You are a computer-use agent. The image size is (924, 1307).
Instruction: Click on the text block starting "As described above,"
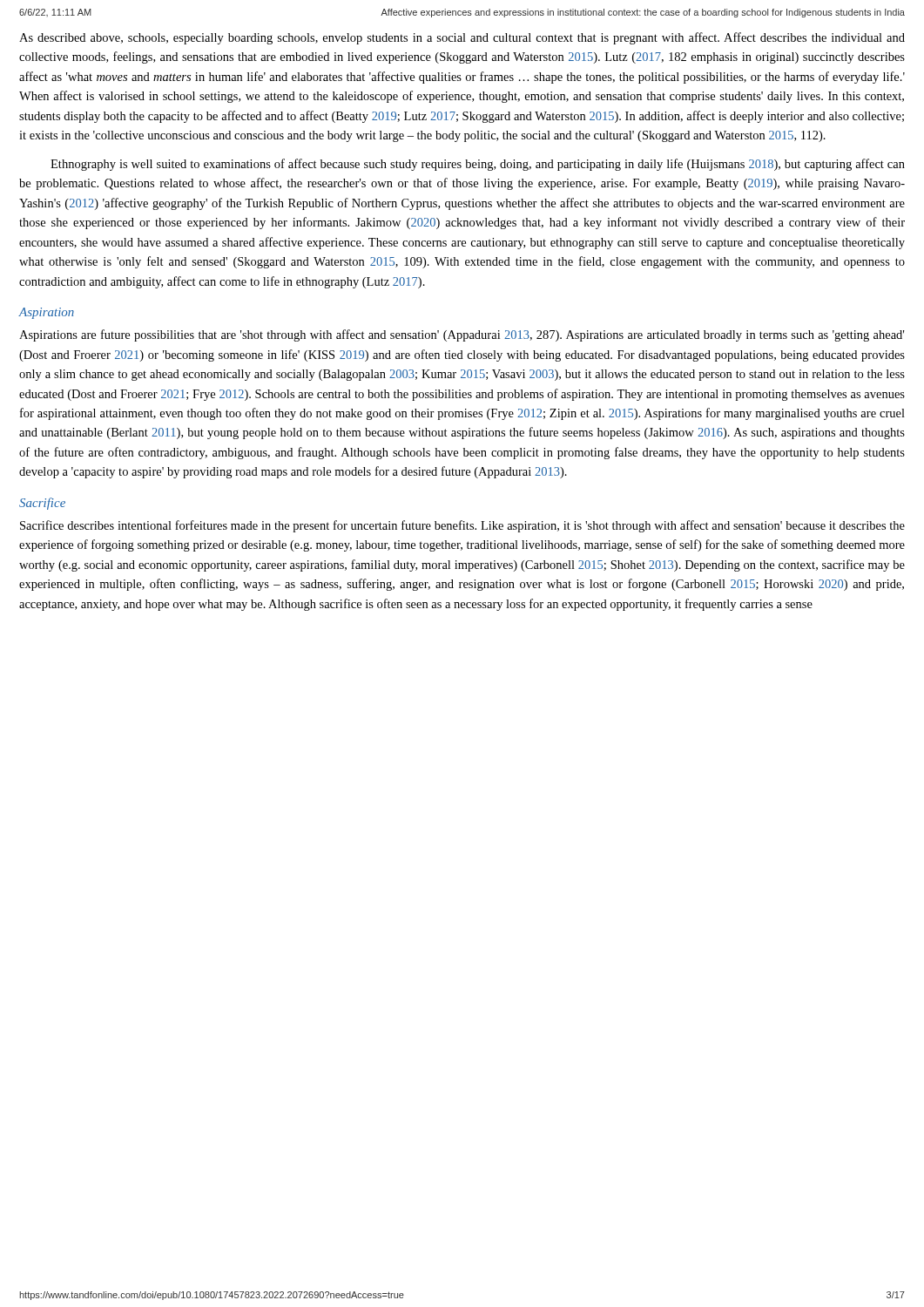[462, 159]
